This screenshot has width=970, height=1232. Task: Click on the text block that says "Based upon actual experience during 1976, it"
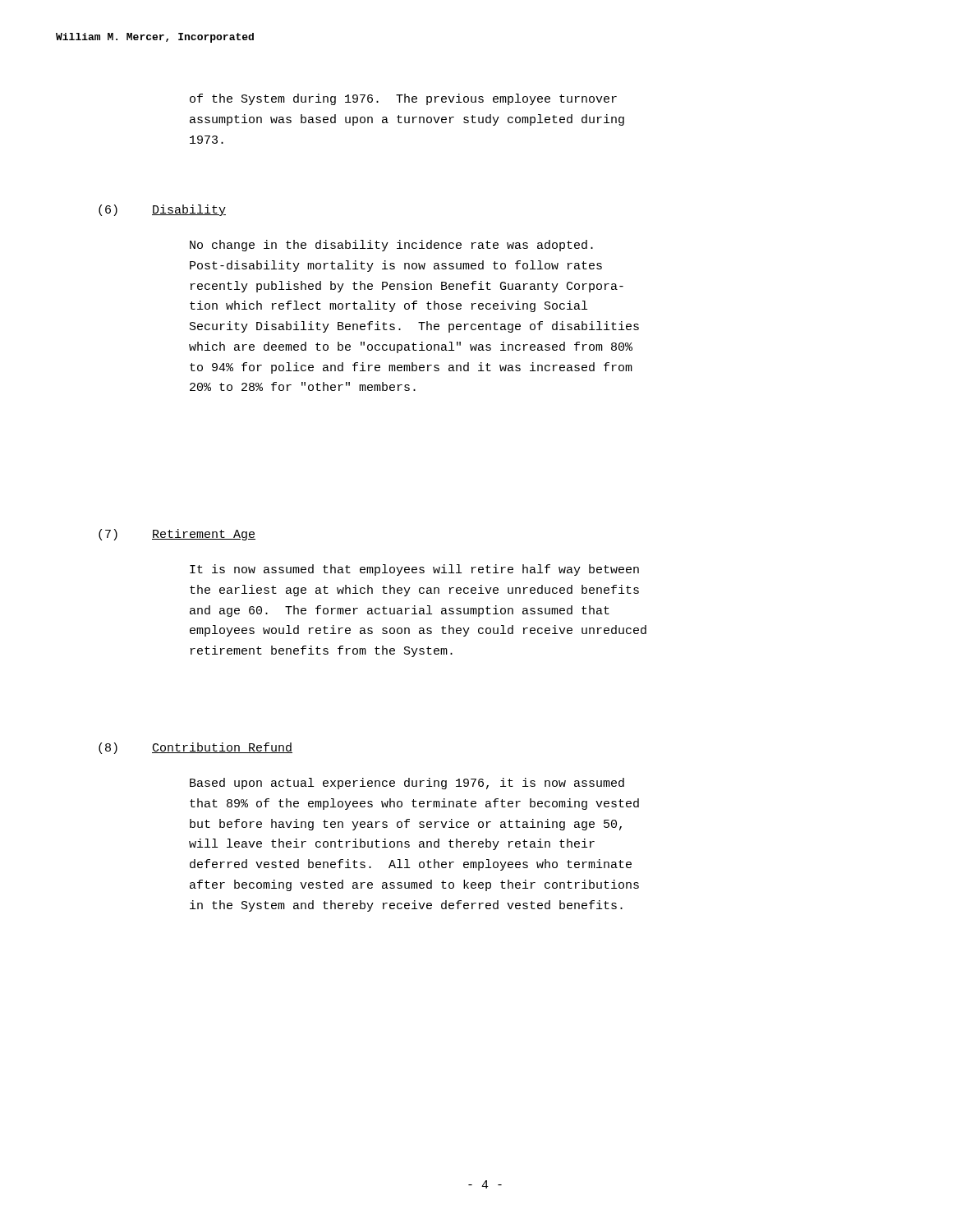tap(414, 845)
